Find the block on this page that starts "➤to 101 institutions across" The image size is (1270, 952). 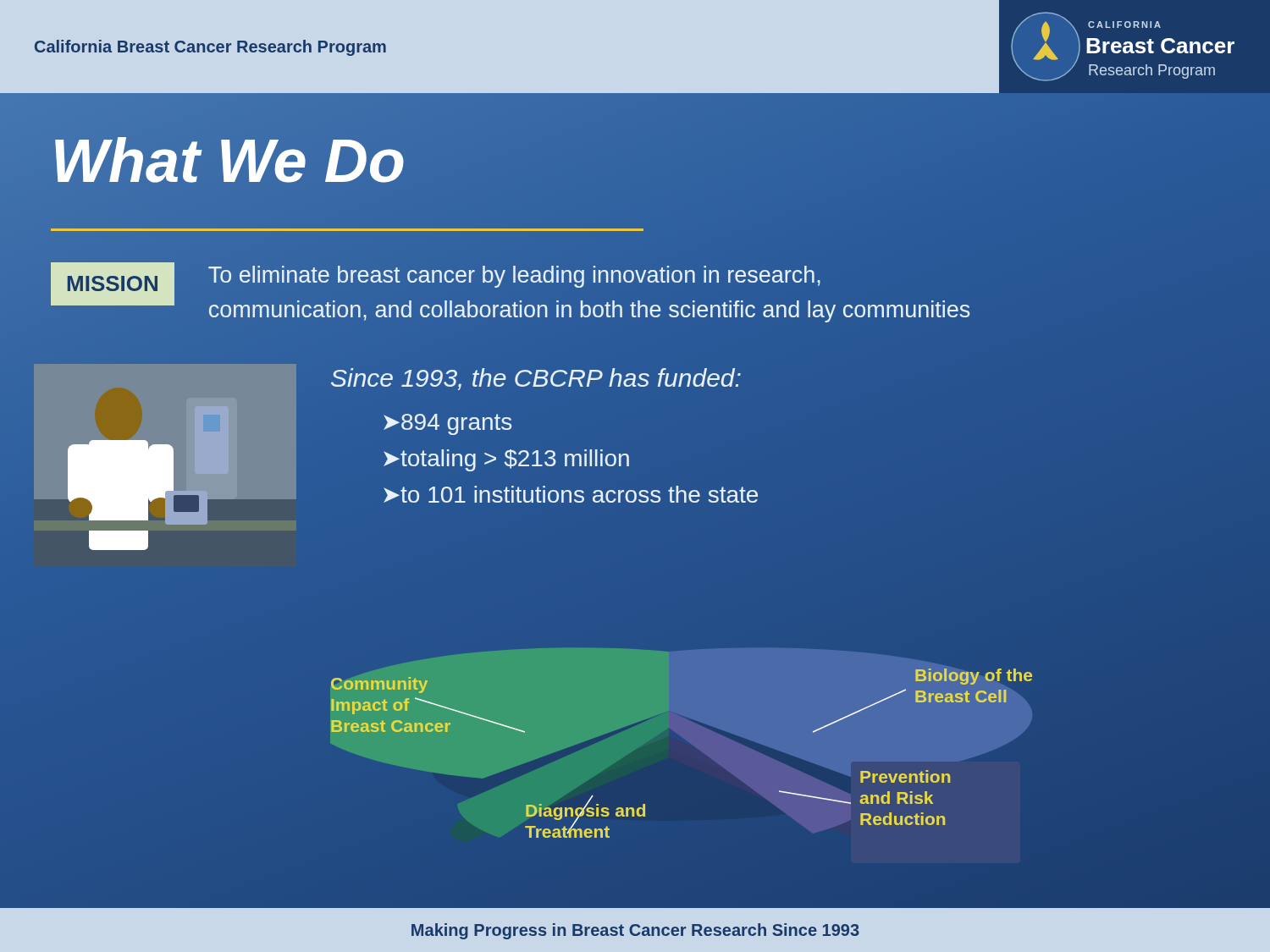click(x=570, y=495)
